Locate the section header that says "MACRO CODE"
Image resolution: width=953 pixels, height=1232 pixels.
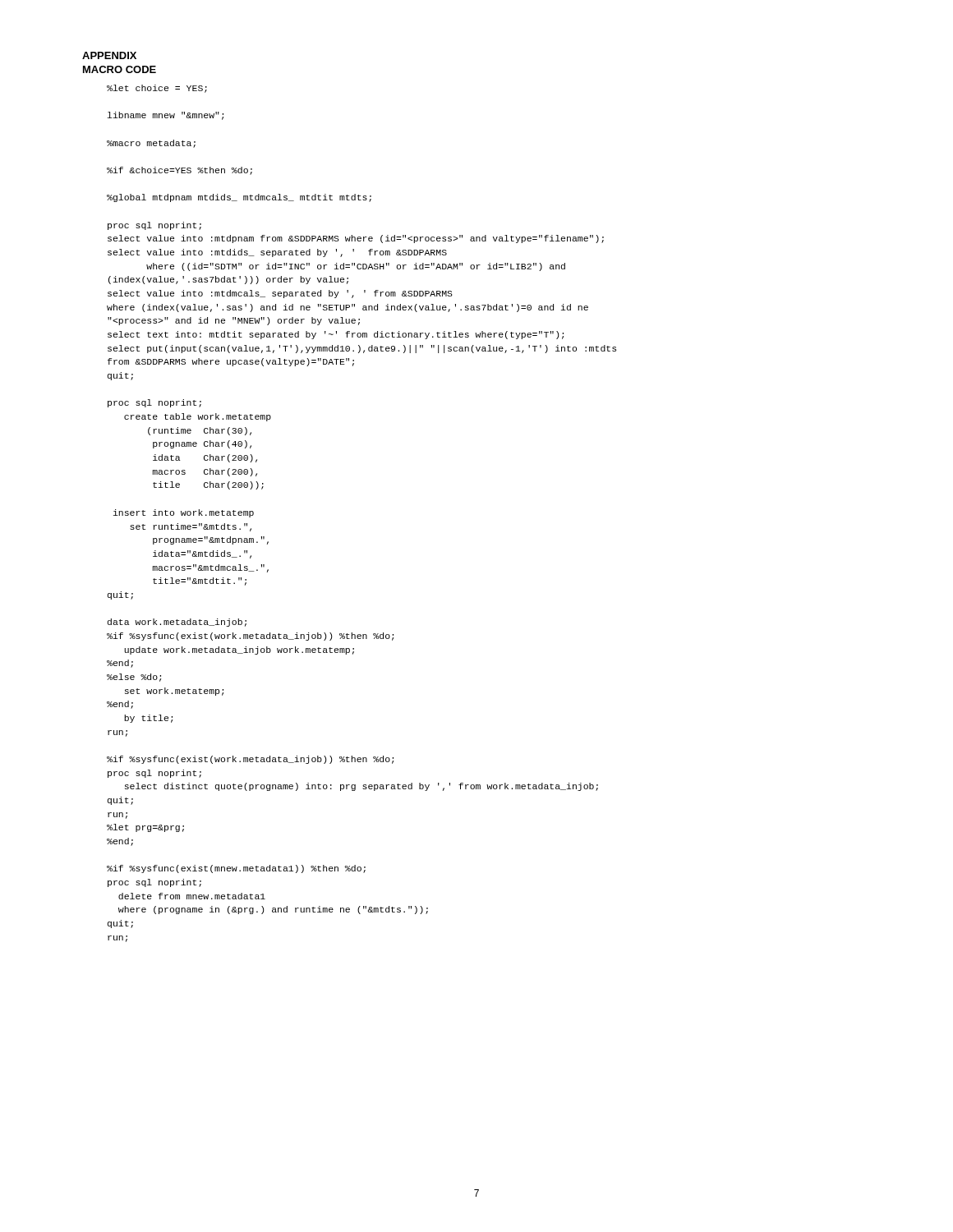point(119,69)
